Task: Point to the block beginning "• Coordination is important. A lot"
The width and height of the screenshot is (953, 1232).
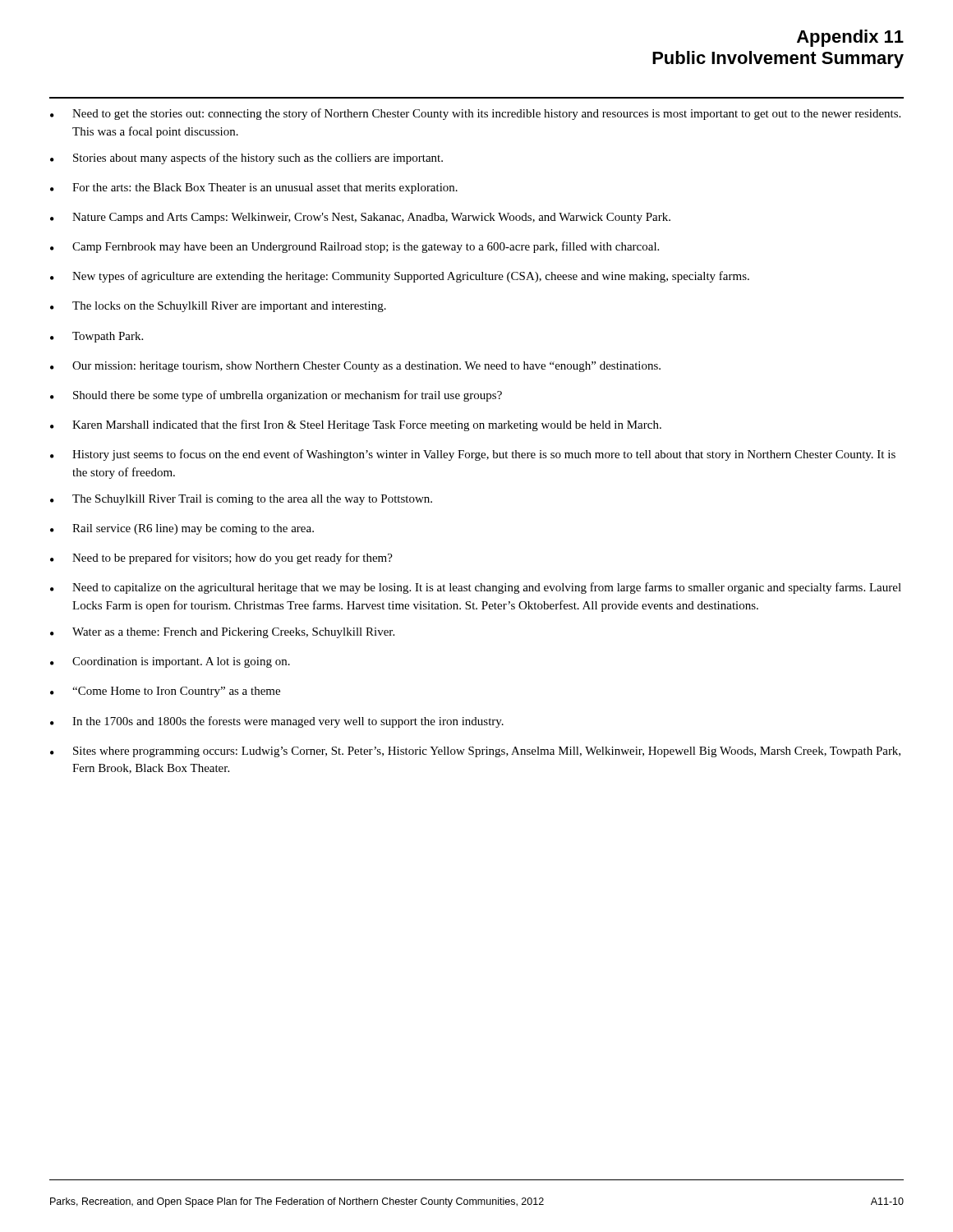Action: (x=170, y=664)
